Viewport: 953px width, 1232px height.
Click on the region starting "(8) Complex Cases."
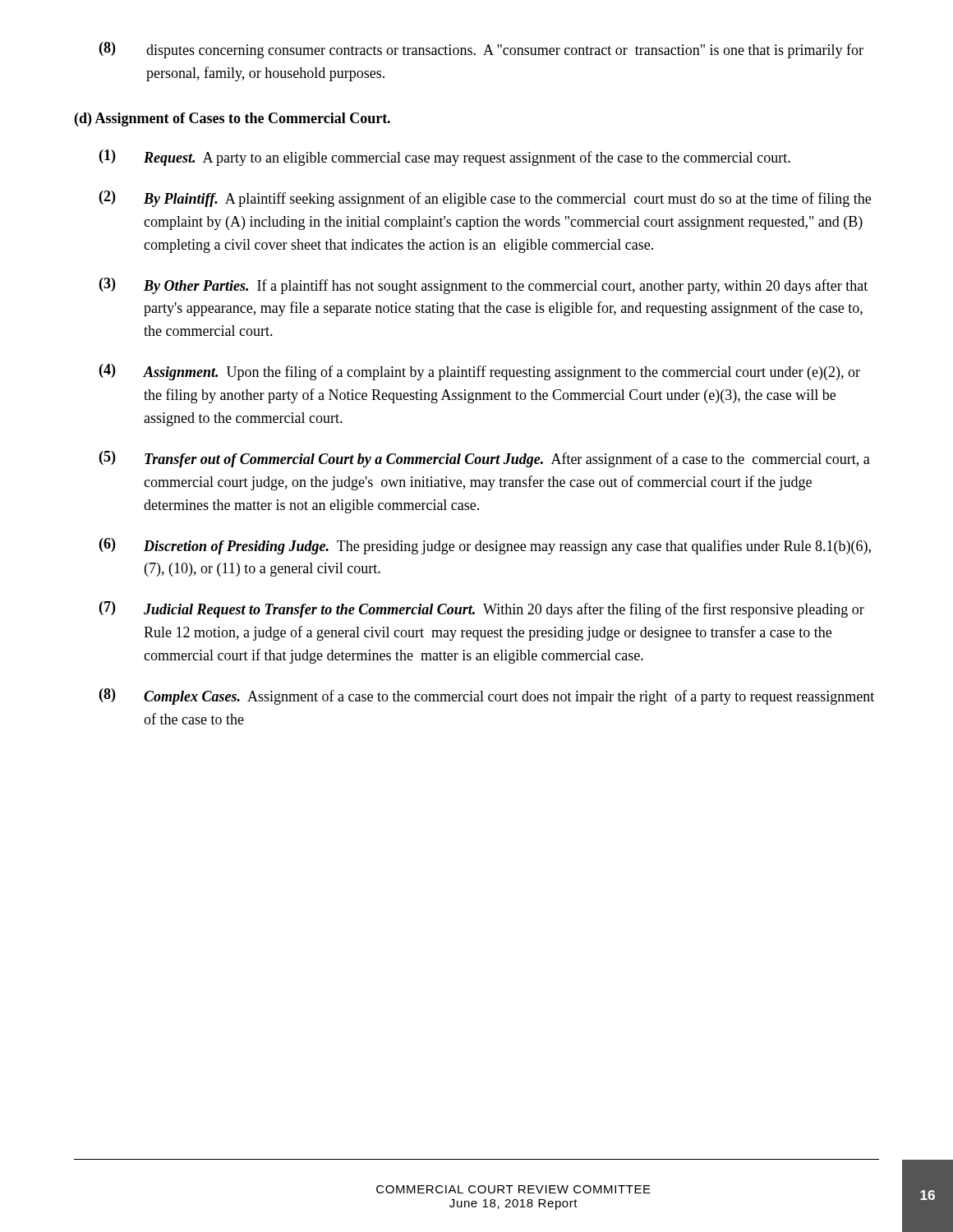[x=489, y=709]
